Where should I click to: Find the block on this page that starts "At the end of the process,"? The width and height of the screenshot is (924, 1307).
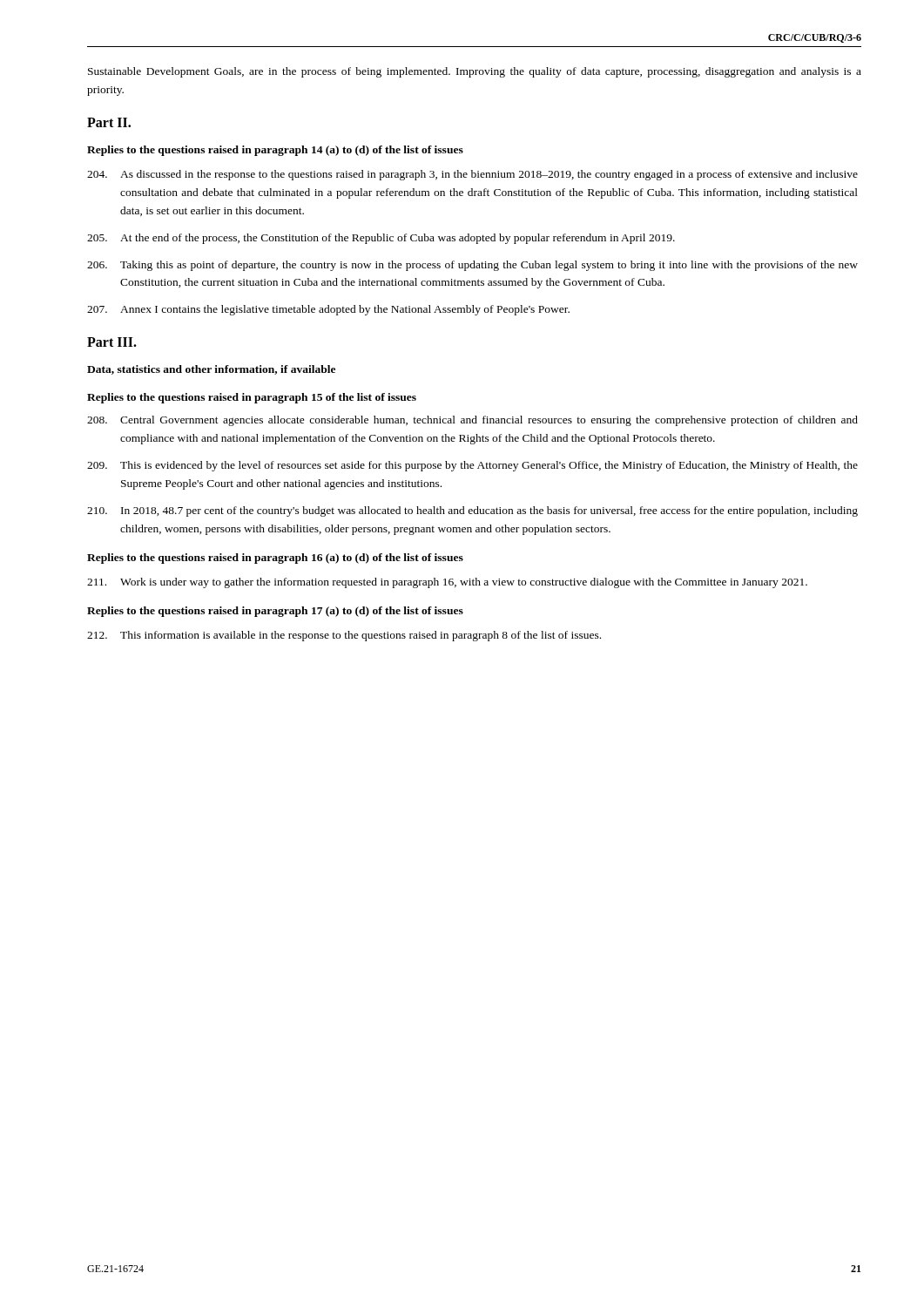[472, 238]
